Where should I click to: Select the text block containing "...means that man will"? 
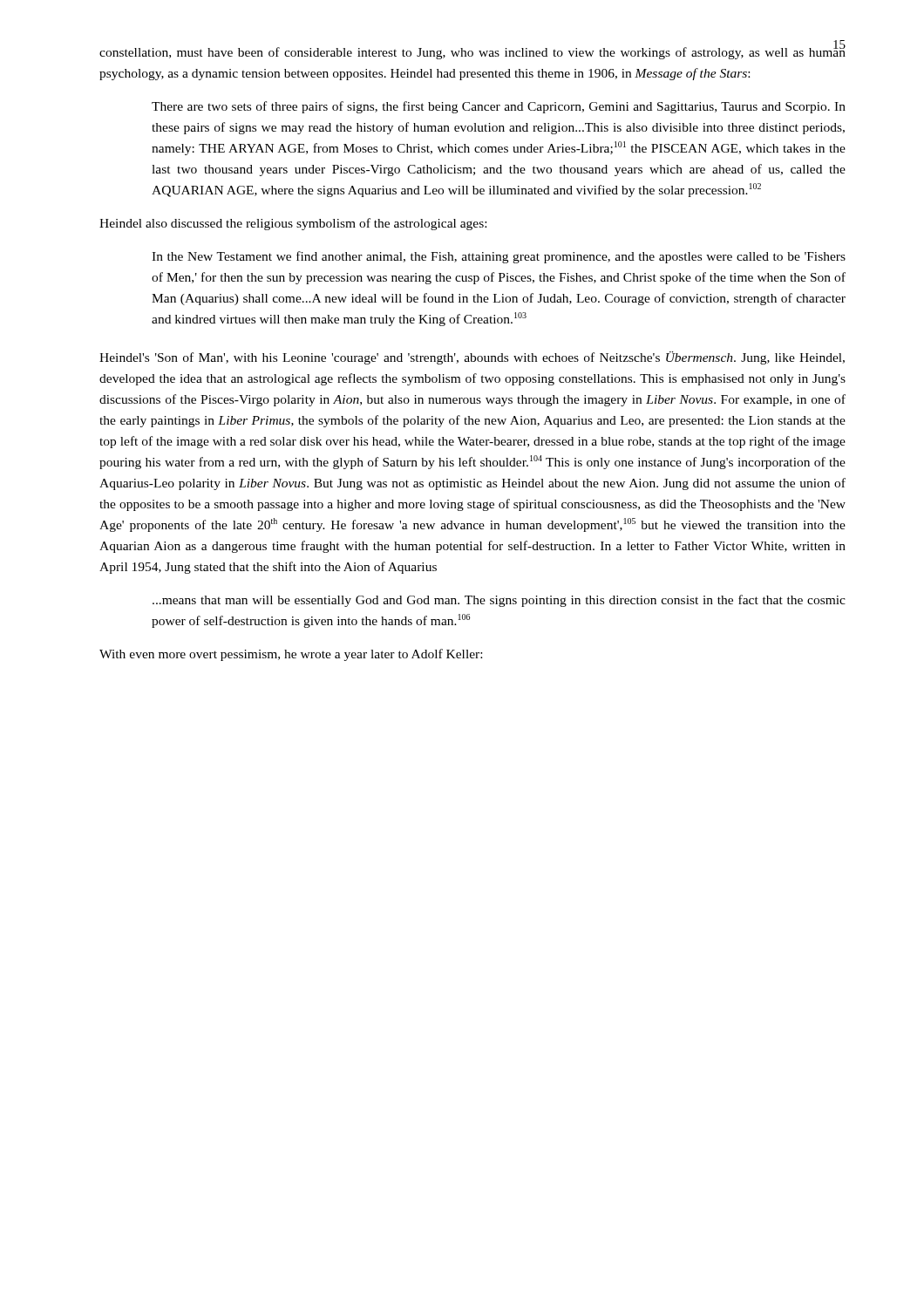499,611
